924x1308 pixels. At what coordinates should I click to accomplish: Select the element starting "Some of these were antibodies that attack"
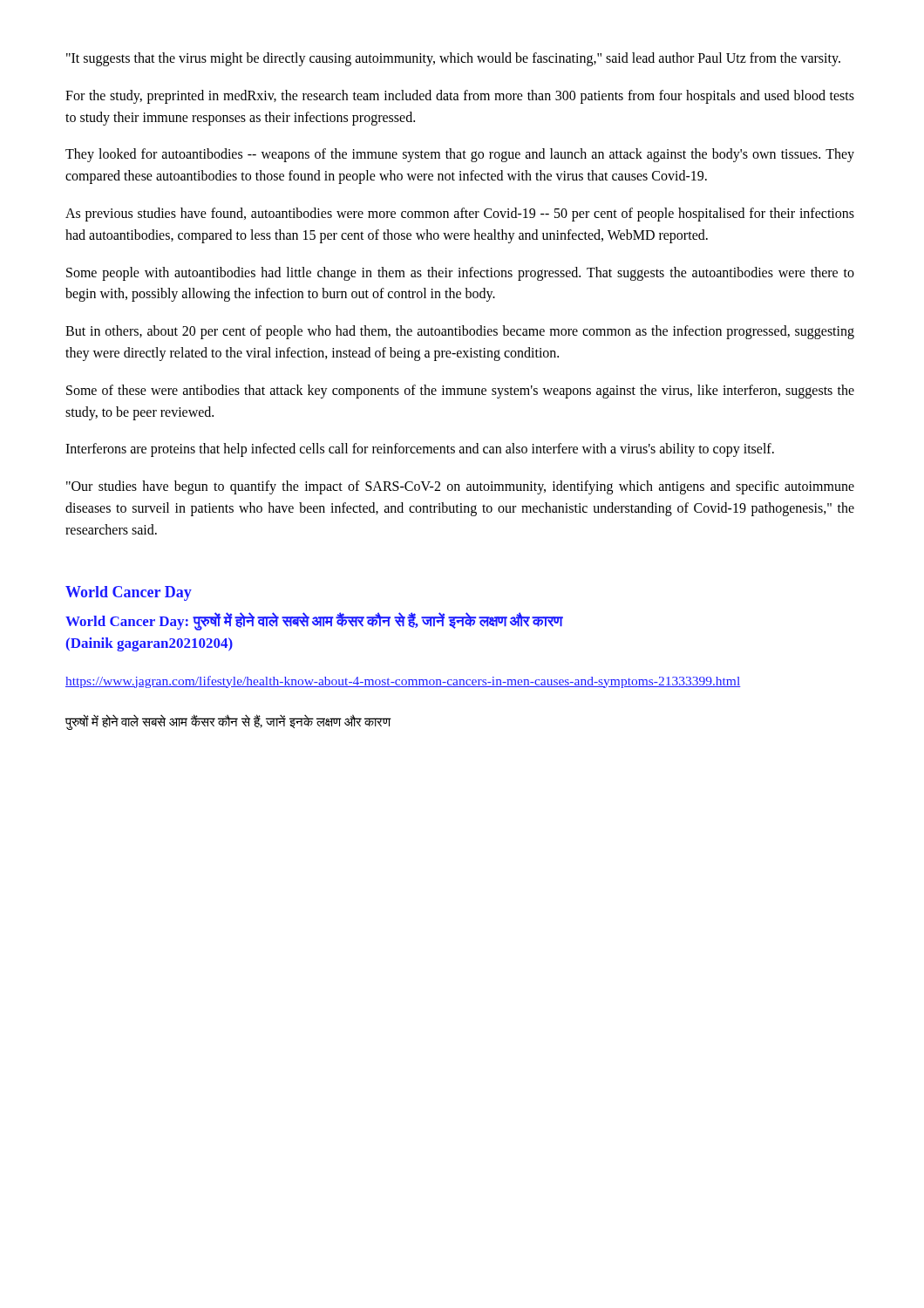[x=460, y=401]
